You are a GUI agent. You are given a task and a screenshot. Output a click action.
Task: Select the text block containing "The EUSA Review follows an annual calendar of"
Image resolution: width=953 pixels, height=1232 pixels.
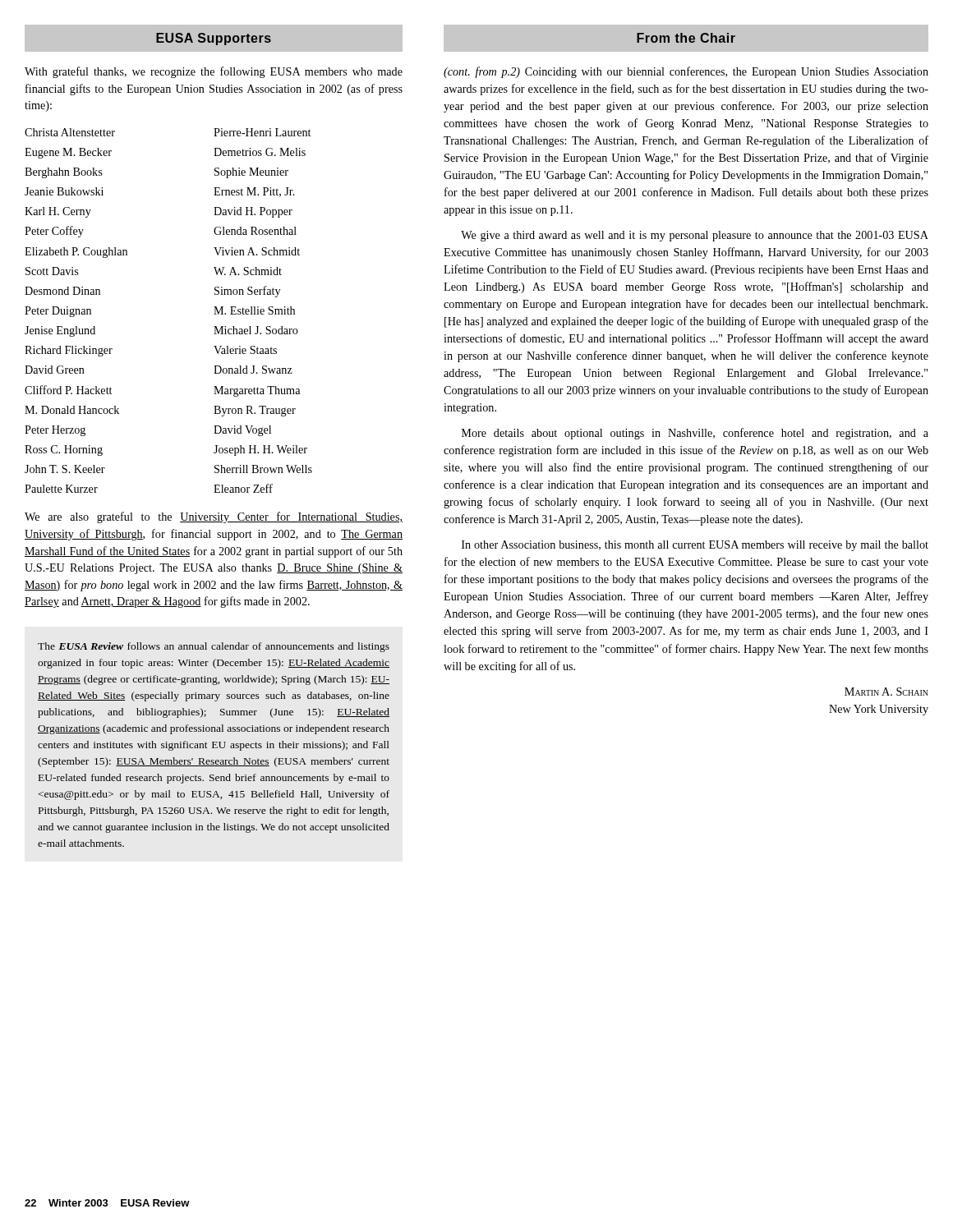[214, 745]
